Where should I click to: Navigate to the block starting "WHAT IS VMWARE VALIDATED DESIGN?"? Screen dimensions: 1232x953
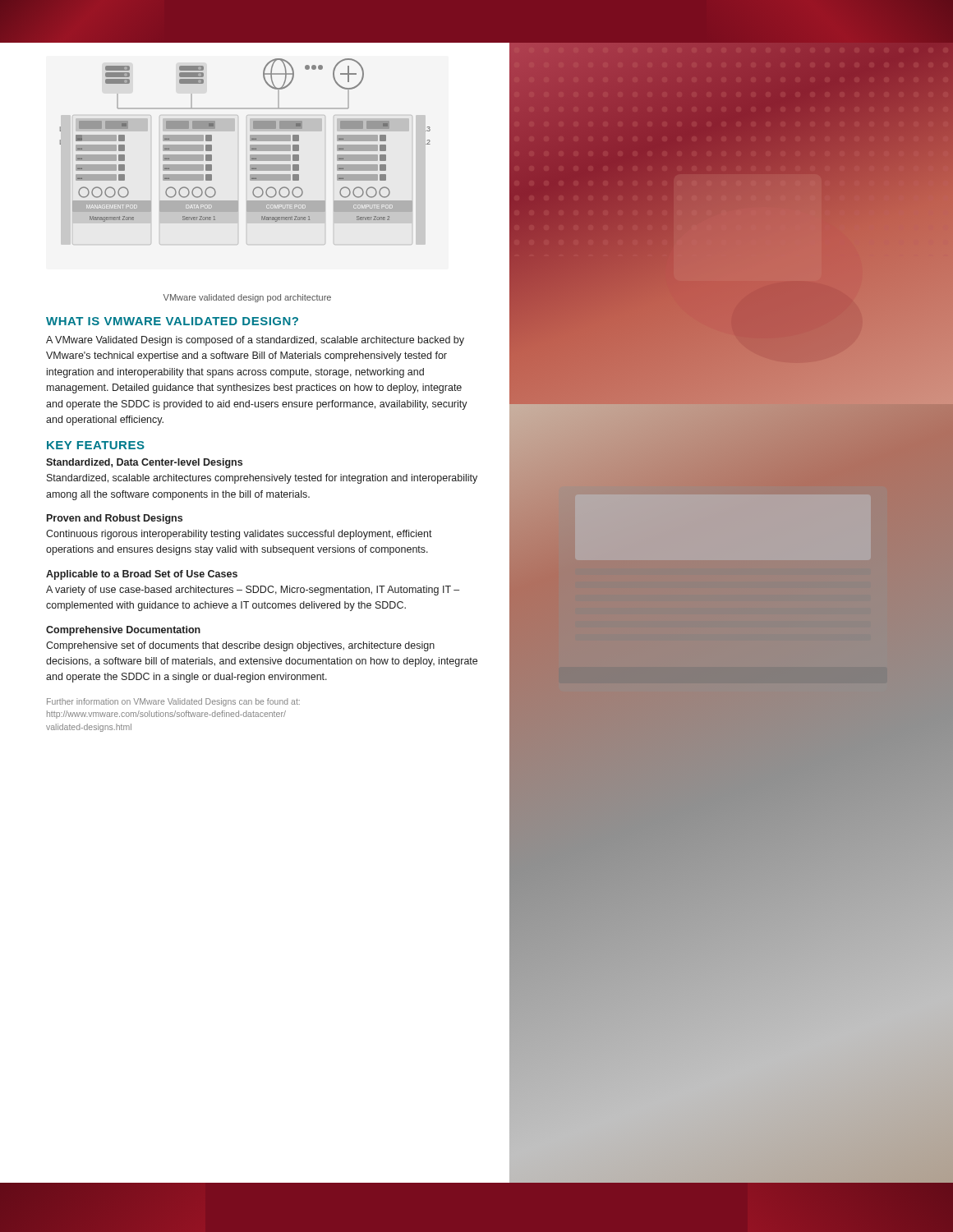[x=264, y=321]
